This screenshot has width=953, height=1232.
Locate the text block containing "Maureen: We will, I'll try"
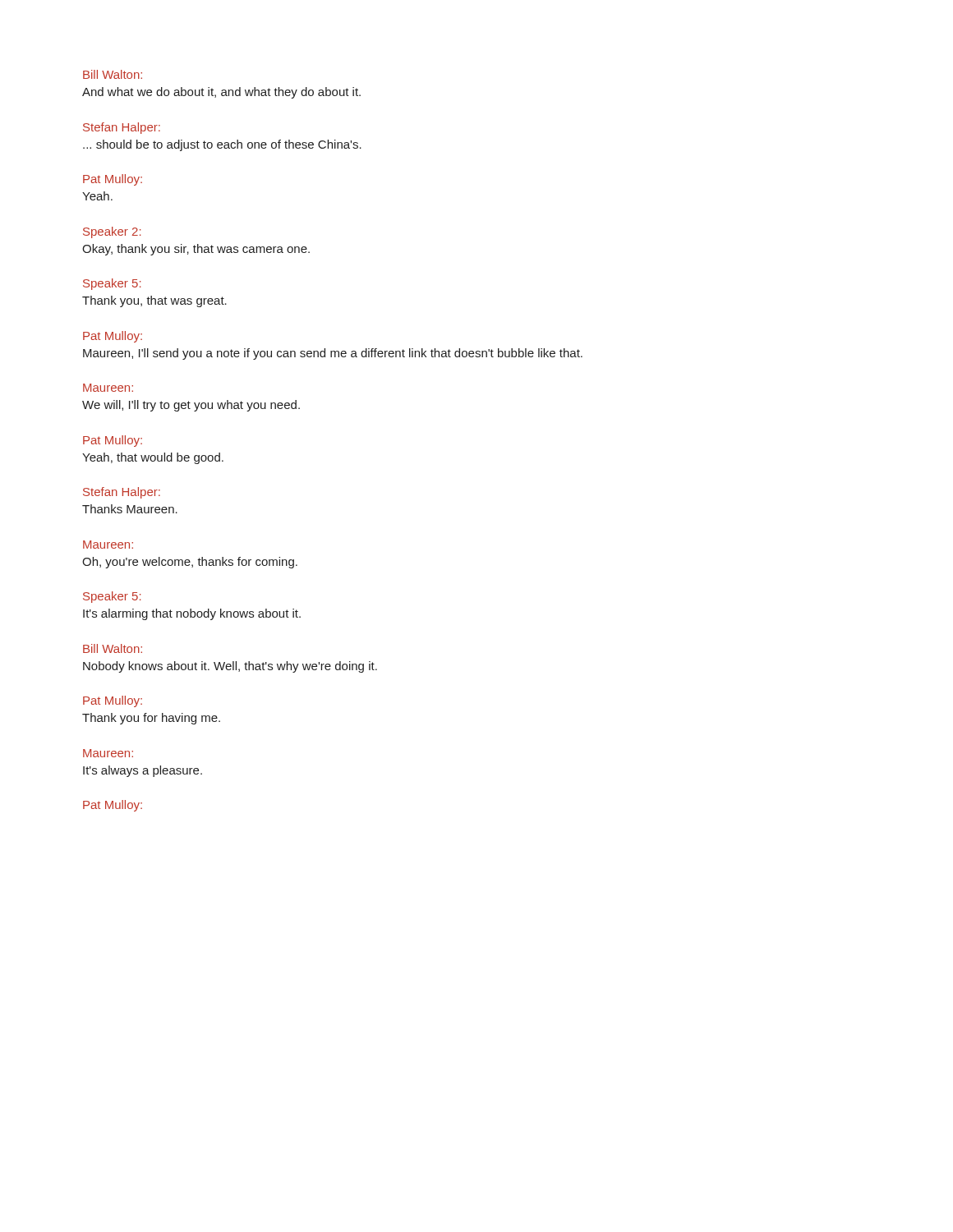pos(108,388)
